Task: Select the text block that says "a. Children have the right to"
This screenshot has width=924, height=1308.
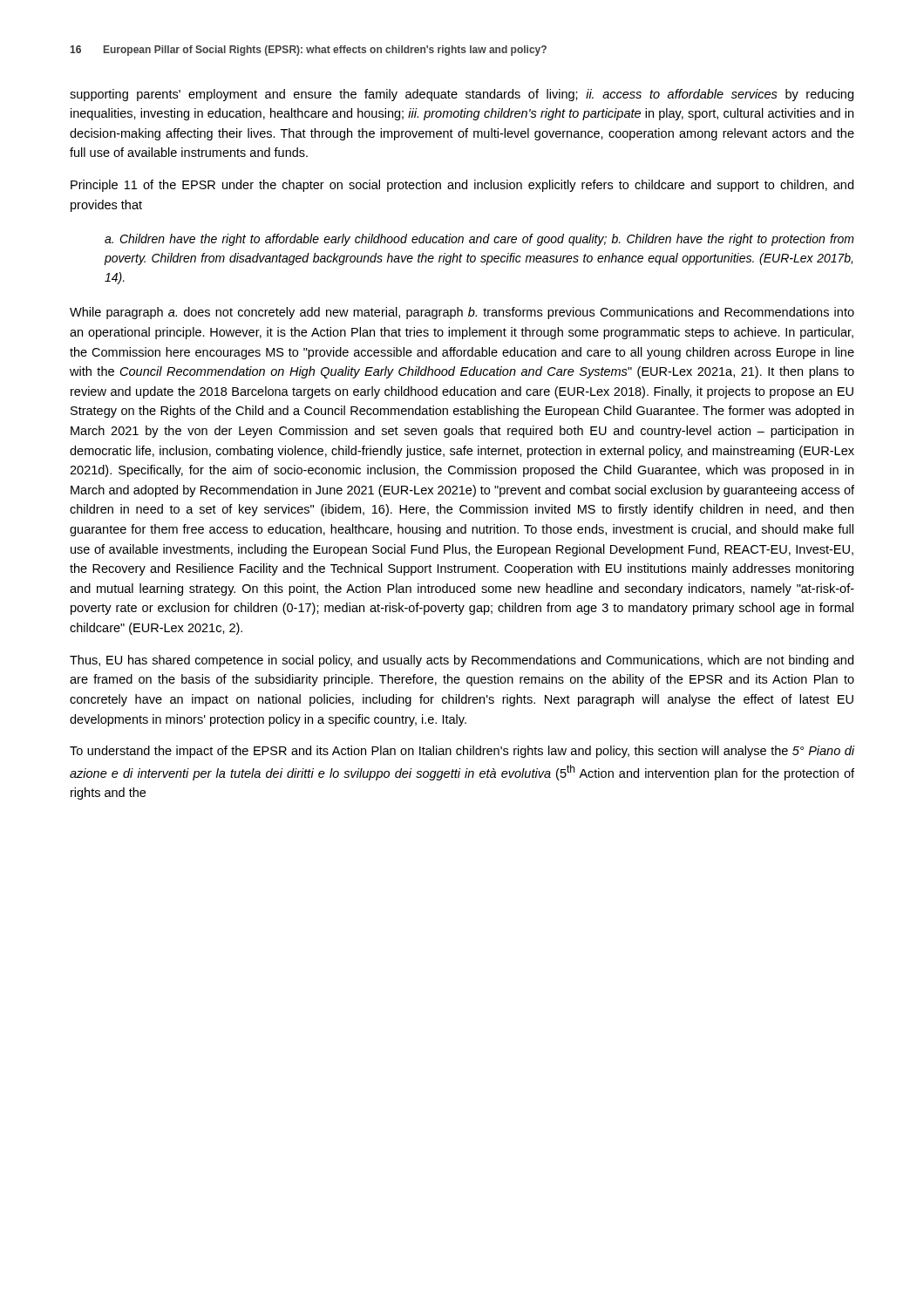Action: click(479, 258)
